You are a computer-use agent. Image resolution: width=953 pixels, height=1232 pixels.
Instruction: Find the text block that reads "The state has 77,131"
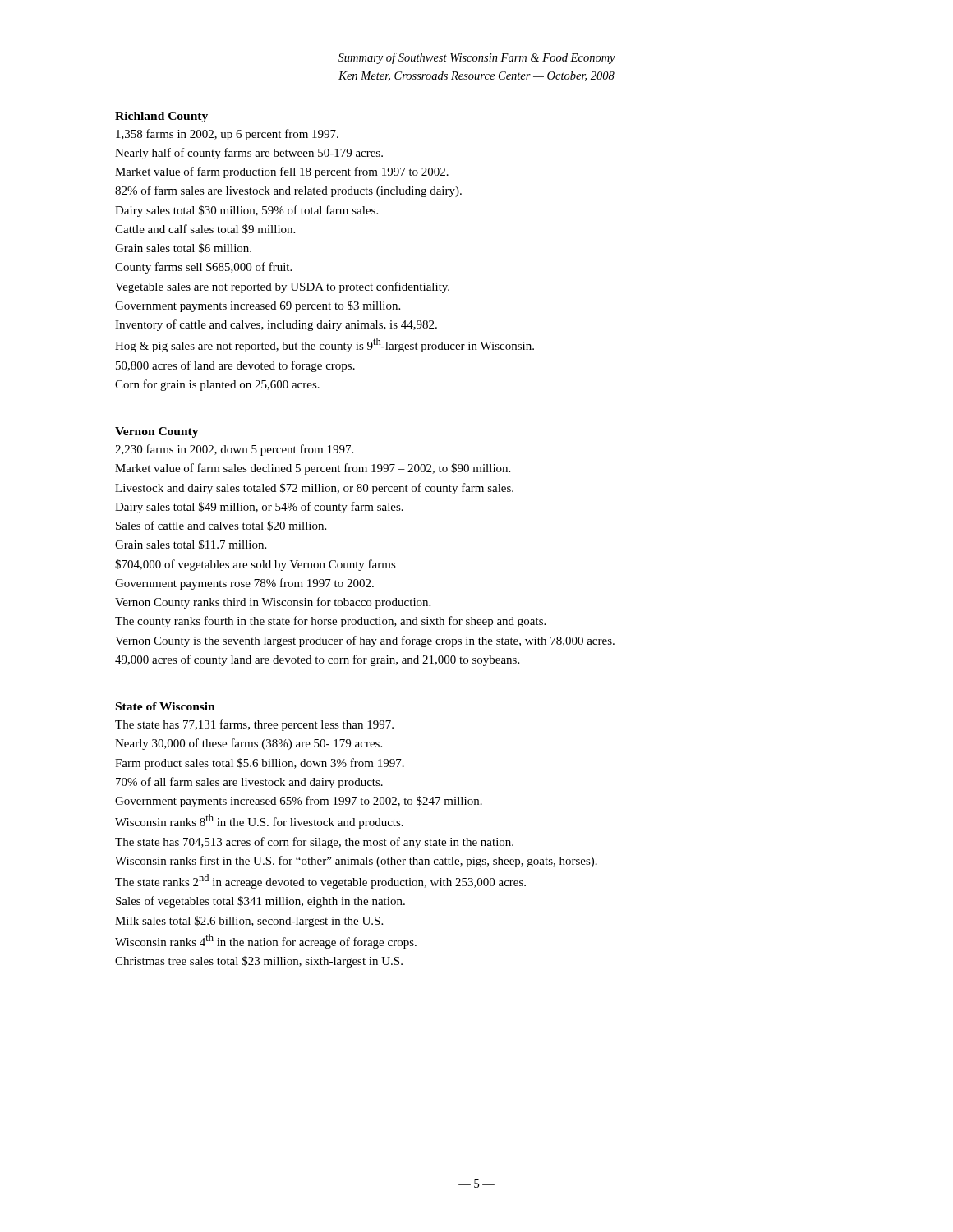(476, 843)
